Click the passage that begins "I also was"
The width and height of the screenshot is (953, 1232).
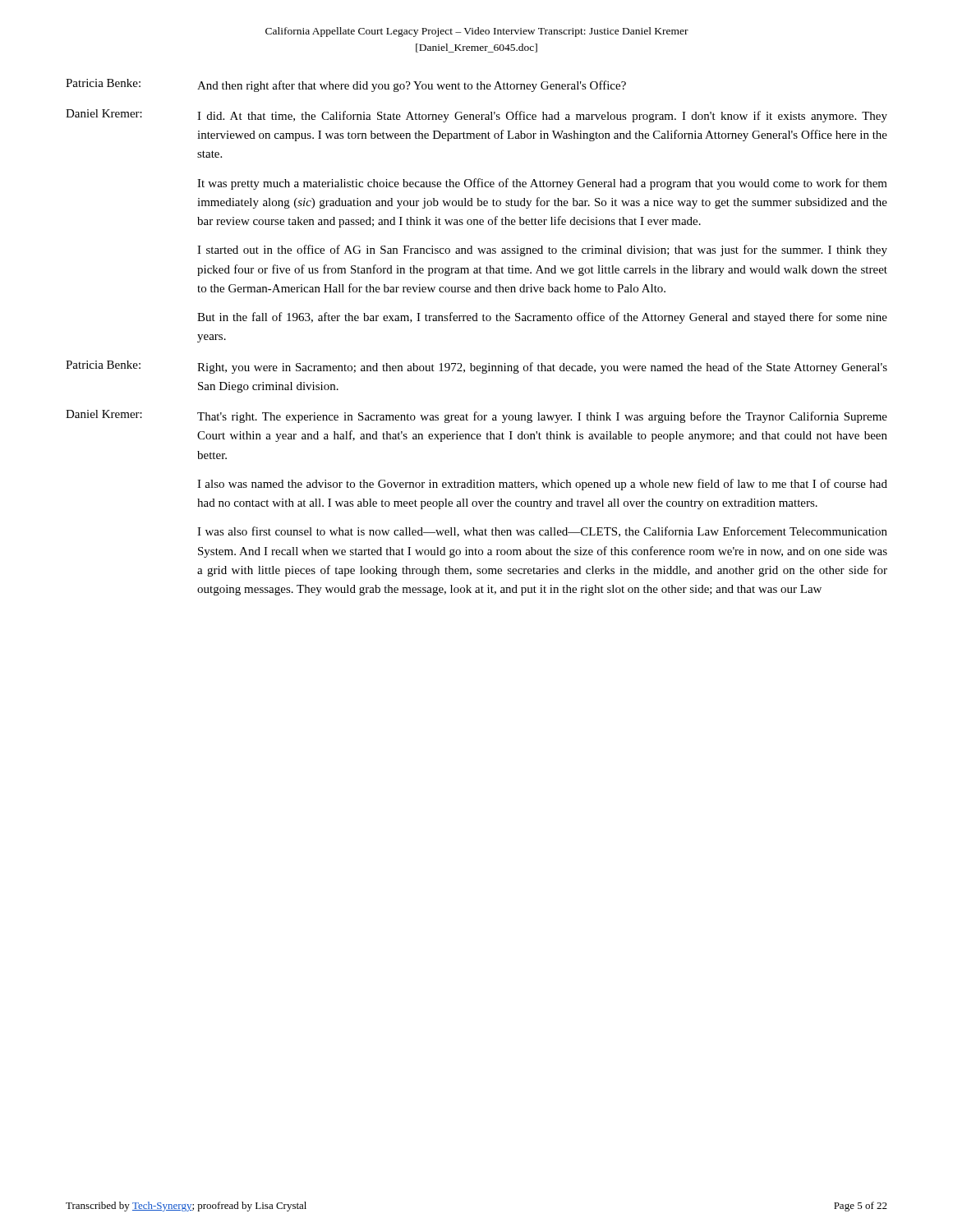click(476, 494)
